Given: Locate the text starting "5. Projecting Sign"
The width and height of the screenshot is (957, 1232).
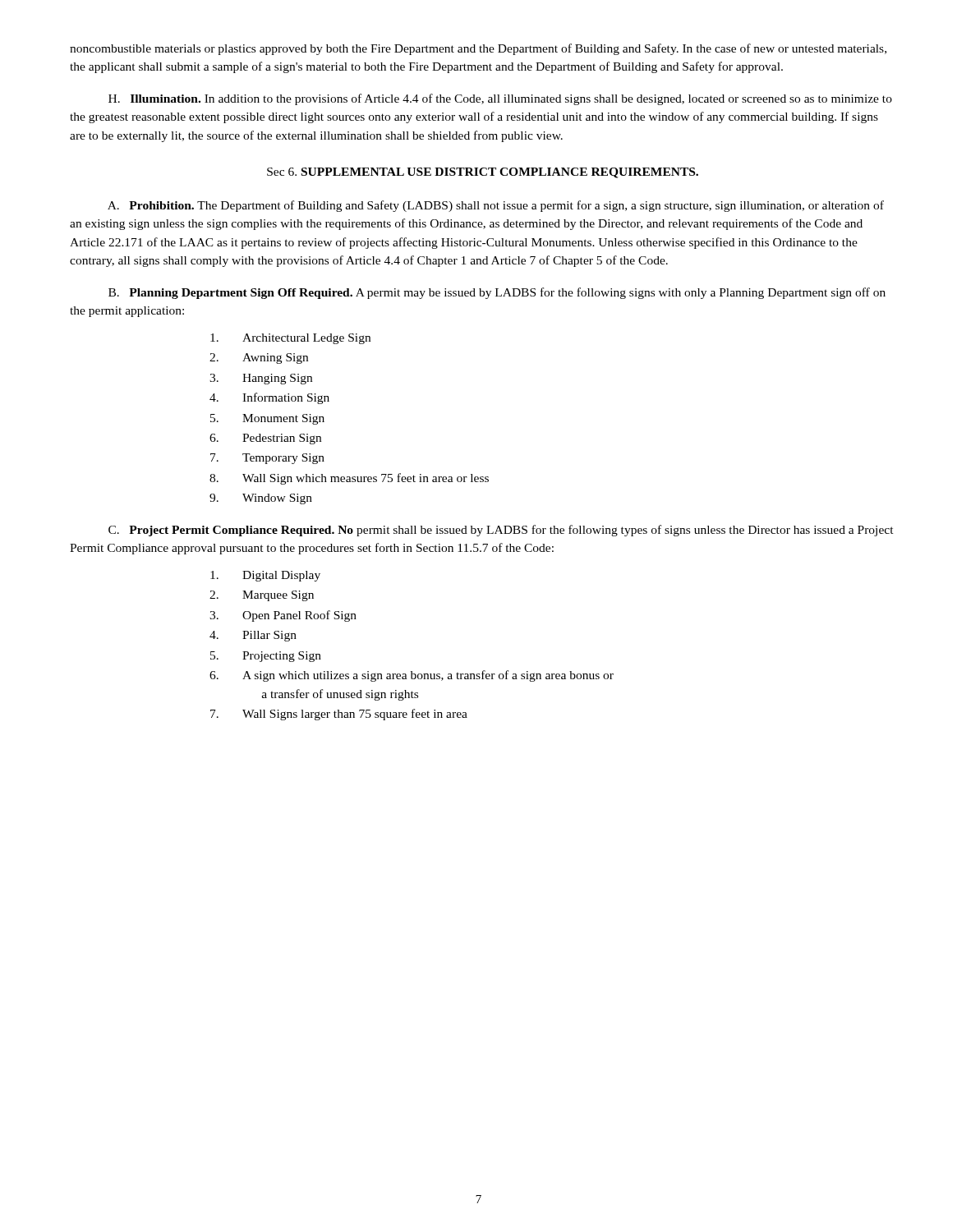Looking at the screenshot, I should pos(266,657).
